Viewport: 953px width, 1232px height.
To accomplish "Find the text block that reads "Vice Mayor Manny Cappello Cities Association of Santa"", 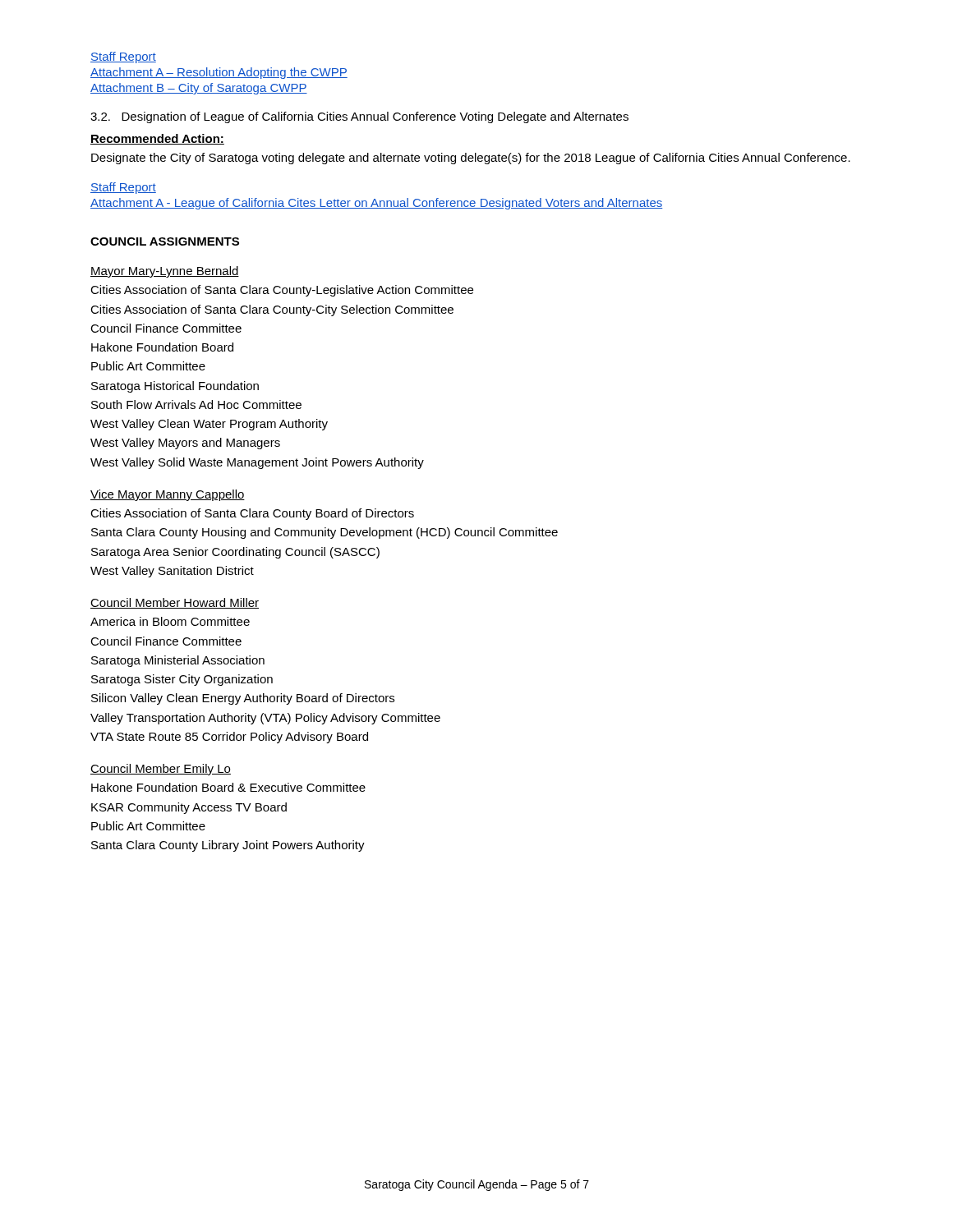I will click(324, 532).
